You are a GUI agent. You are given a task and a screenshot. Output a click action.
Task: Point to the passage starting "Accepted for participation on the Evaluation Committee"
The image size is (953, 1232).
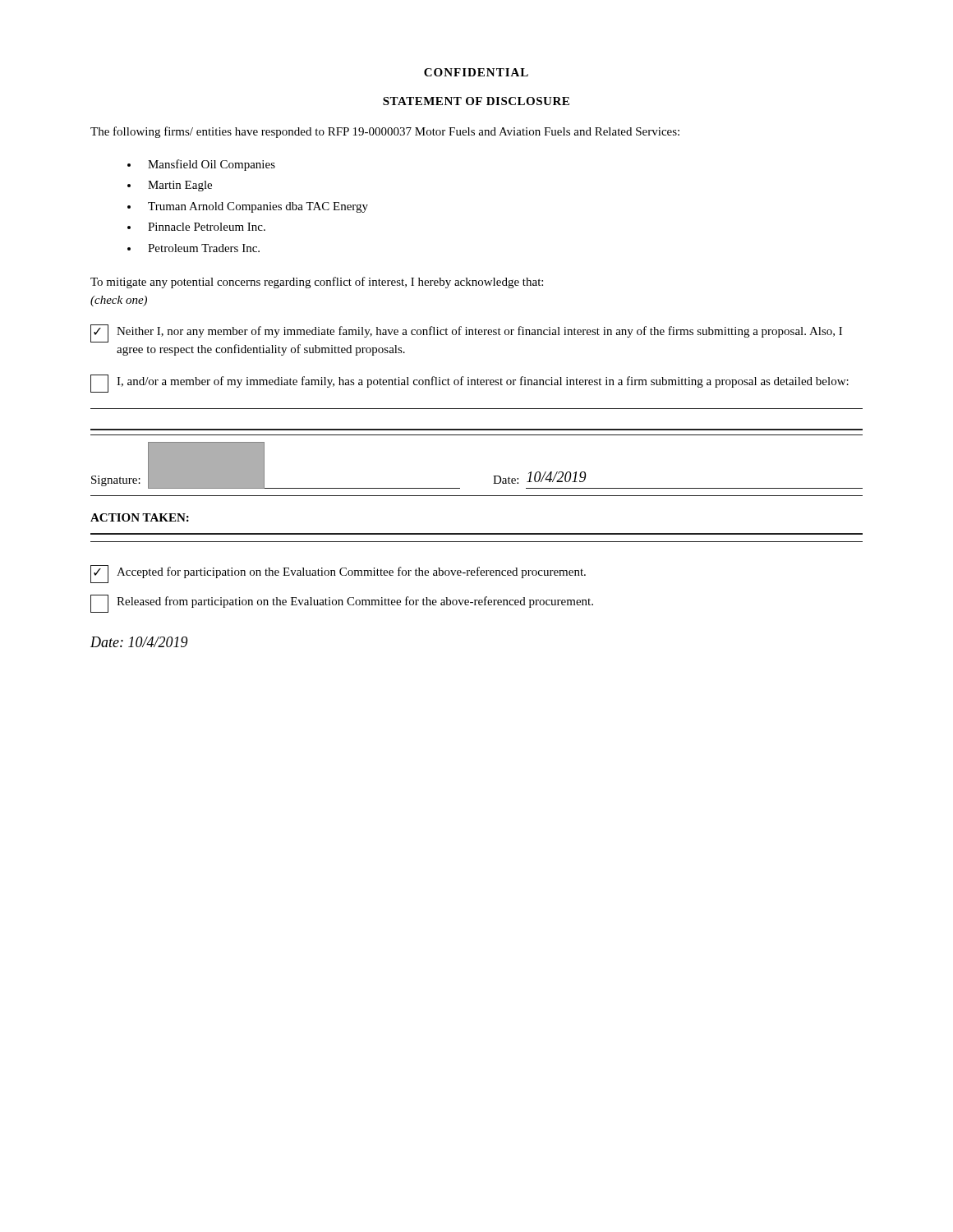[476, 573]
